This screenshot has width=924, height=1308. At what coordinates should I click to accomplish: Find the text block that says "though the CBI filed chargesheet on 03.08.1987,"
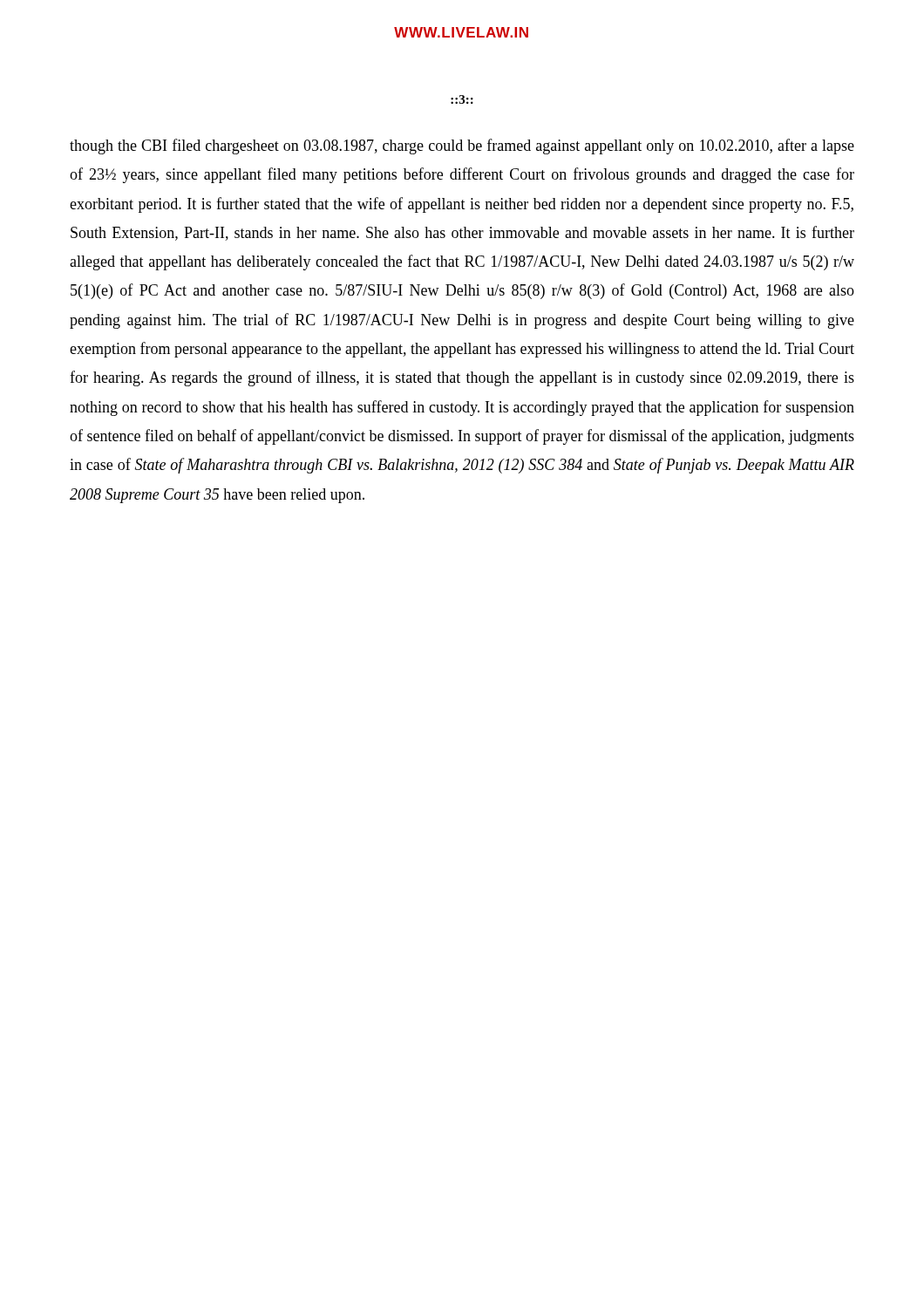pos(462,320)
